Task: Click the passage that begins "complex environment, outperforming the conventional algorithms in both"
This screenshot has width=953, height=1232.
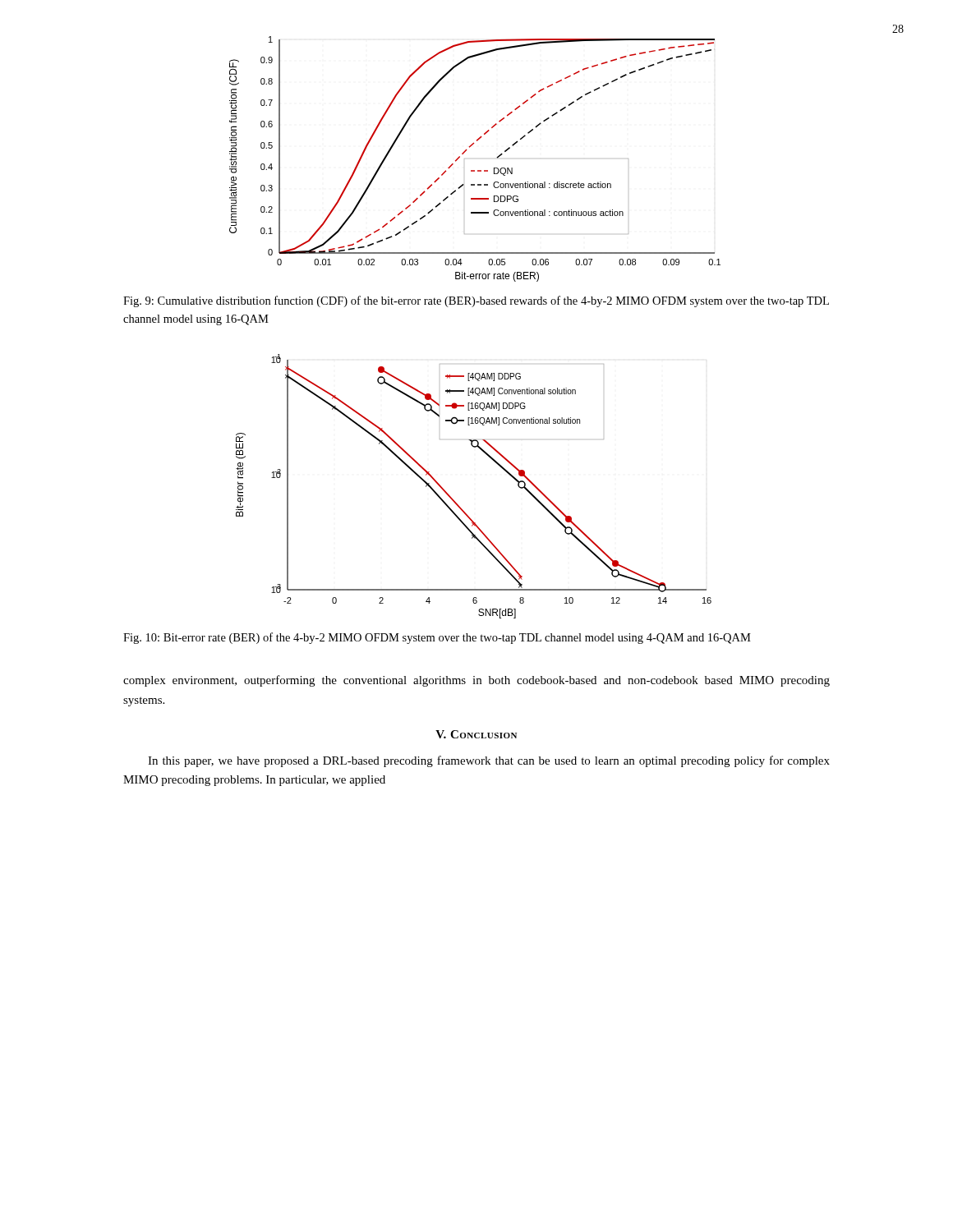Action: tap(476, 690)
